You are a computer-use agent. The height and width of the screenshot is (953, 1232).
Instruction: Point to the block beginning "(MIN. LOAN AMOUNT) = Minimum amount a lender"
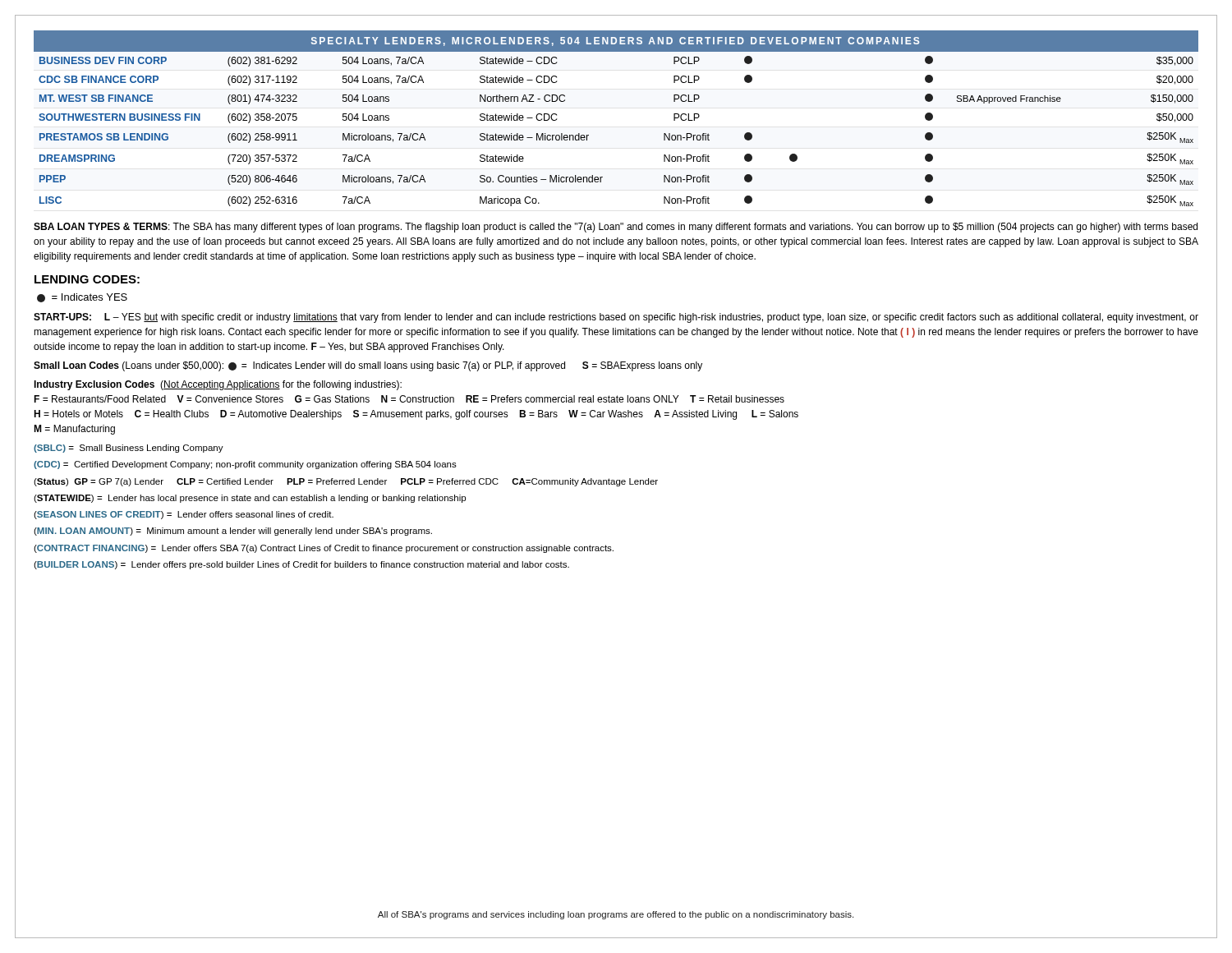pyautogui.click(x=233, y=531)
